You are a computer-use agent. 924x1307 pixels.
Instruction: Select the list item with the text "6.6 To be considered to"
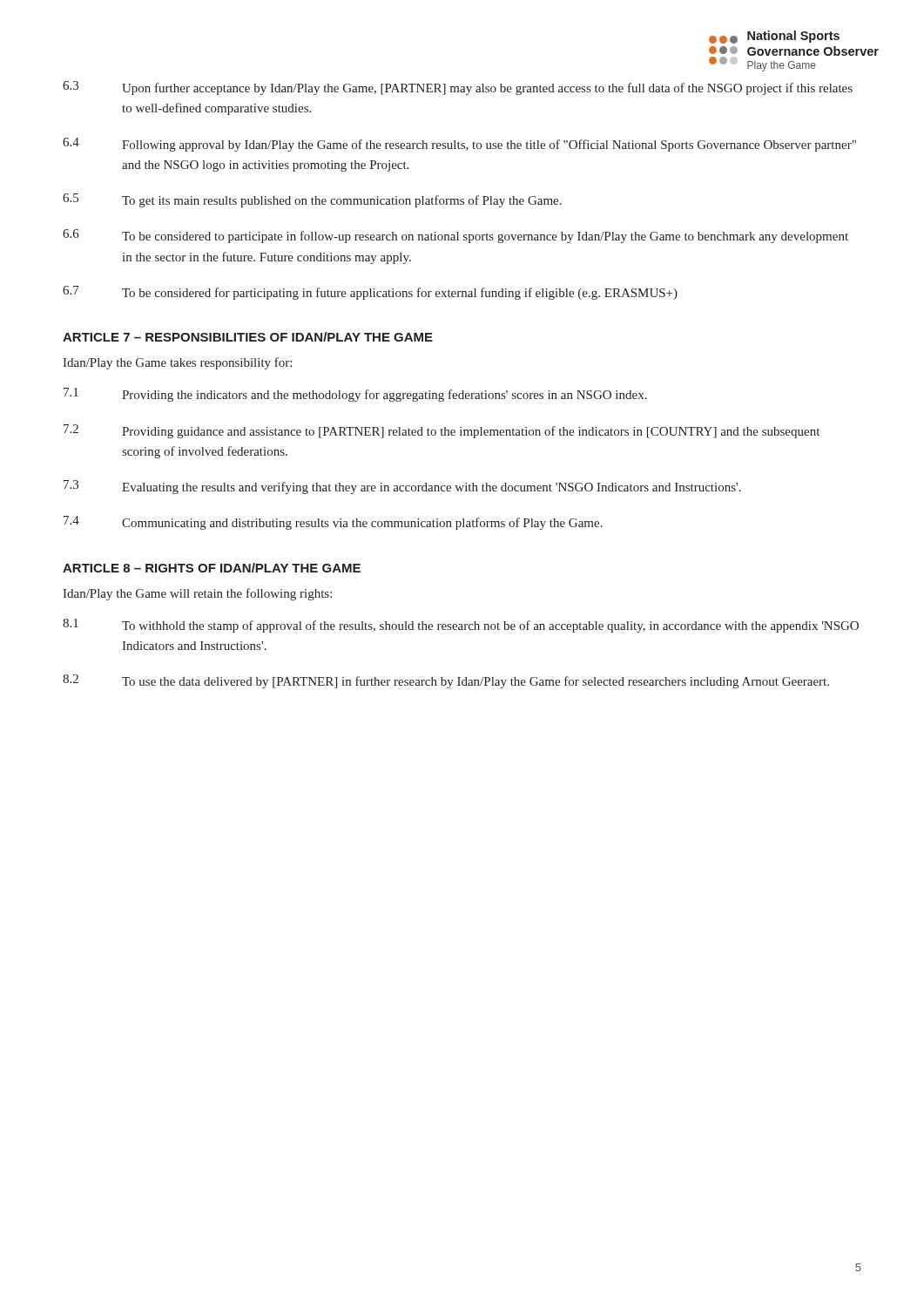[x=462, y=247]
